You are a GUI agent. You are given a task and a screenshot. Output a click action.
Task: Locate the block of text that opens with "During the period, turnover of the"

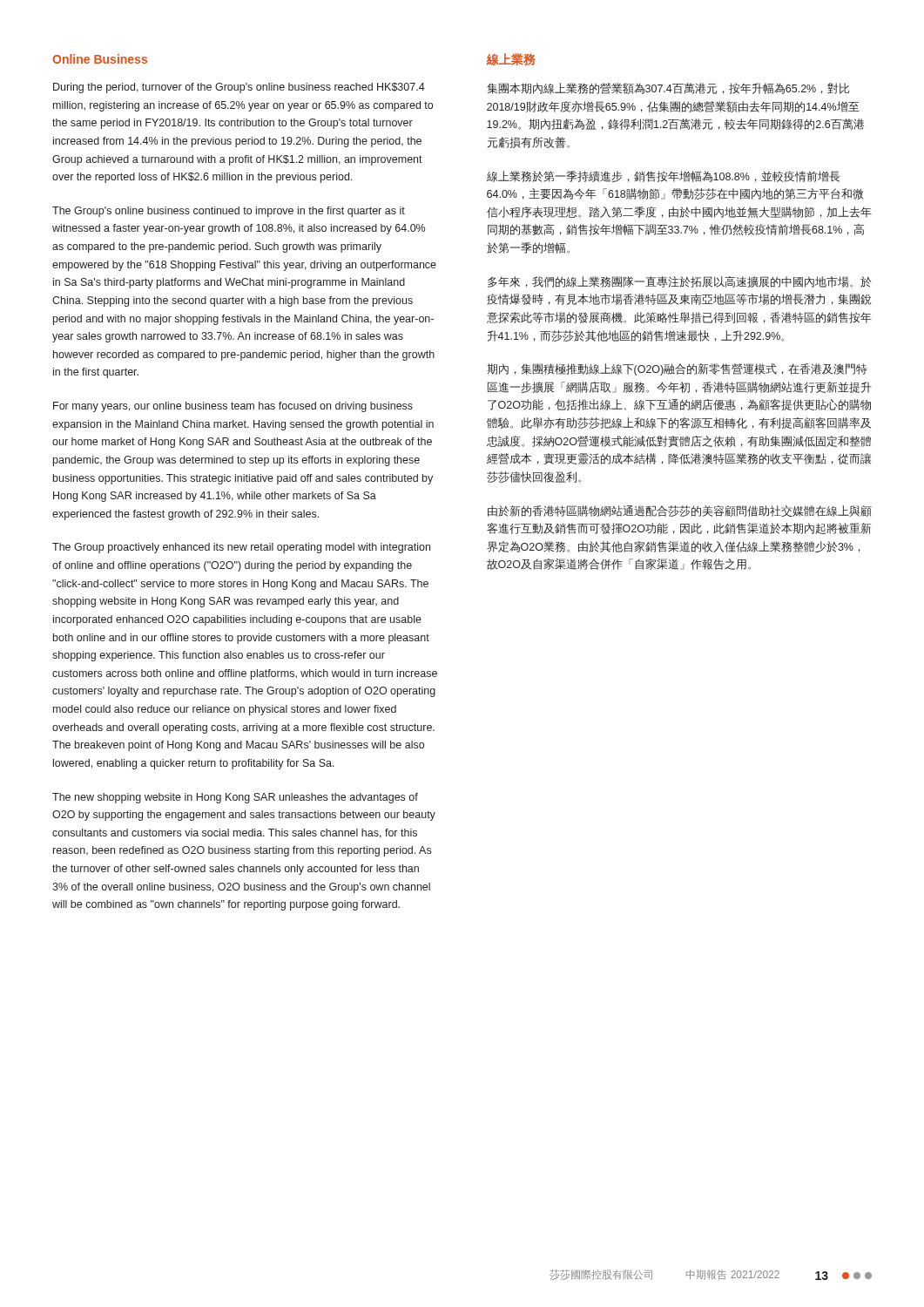(x=243, y=132)
